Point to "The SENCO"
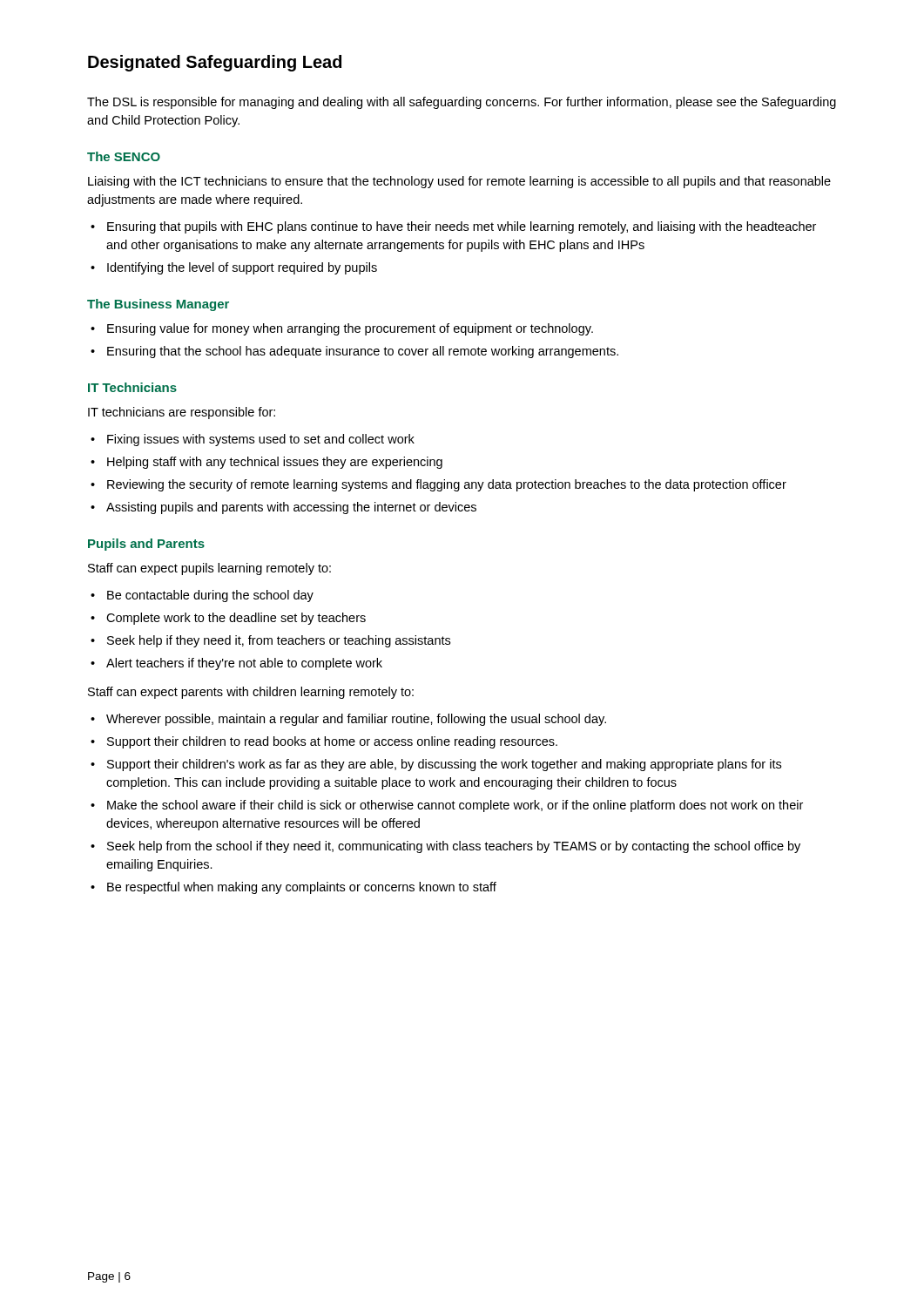This screenshot has height=1307, width=924. (x=124, y=156)
